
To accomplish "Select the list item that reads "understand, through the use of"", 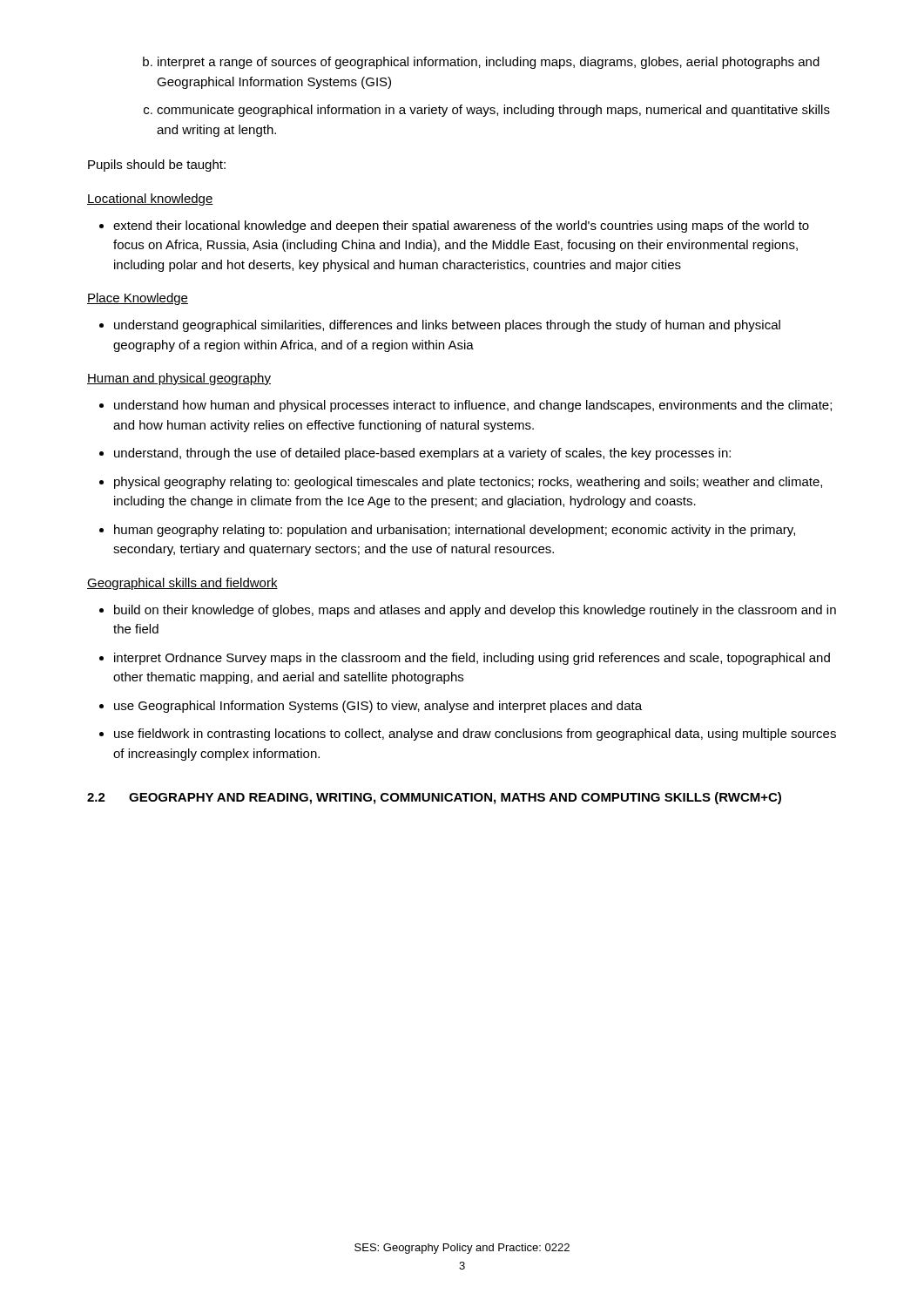I will point(475,453).
